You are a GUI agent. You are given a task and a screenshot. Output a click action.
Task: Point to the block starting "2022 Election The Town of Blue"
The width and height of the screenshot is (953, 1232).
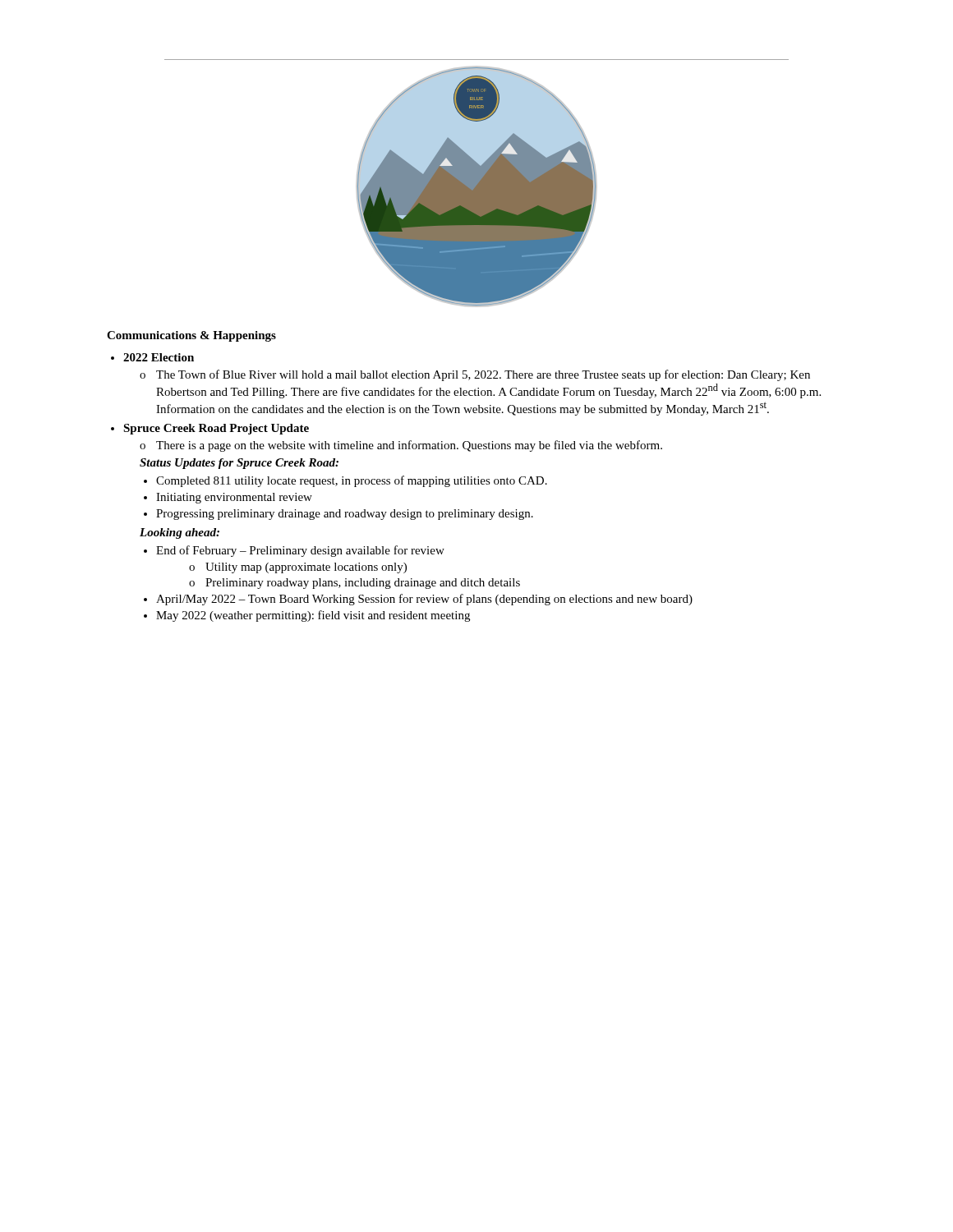(x=485, y=384)
